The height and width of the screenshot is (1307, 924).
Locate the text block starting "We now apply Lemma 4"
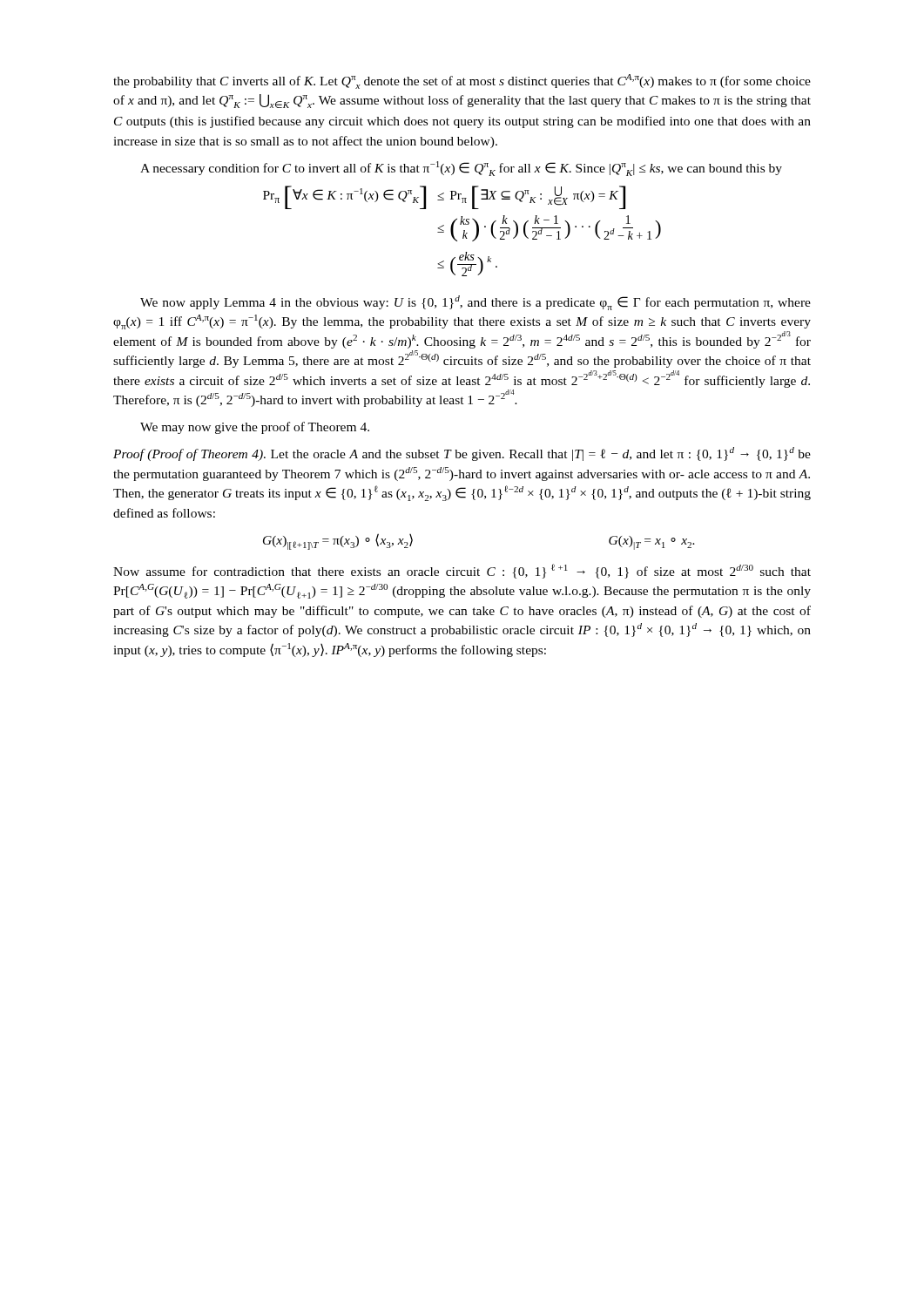462,350
